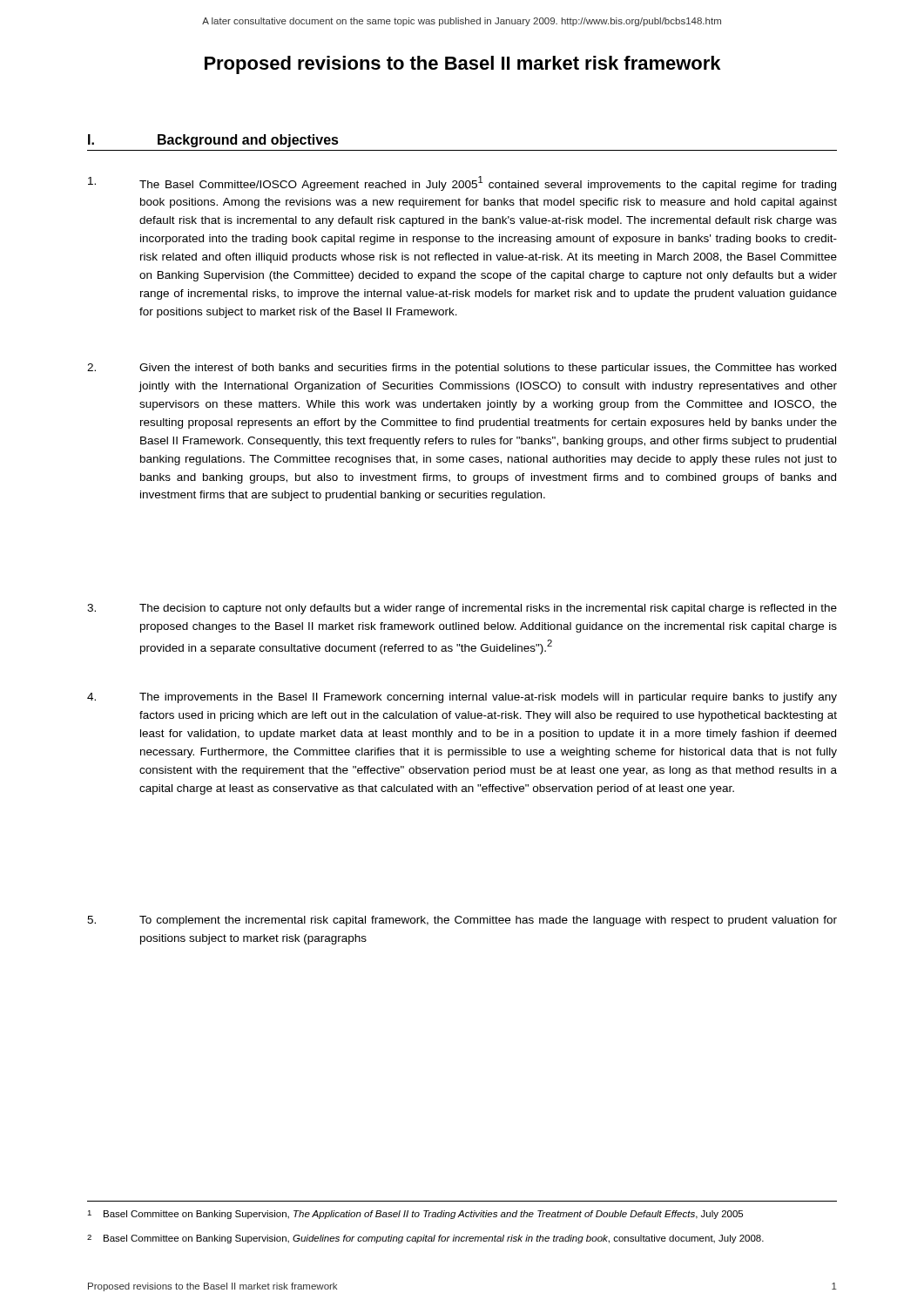The height and width of the screenshot is (1307, 924).
Task: Locate the title that opens with "Proposed revisions to"
Action: pyautogui.click(x=462, y=64)
